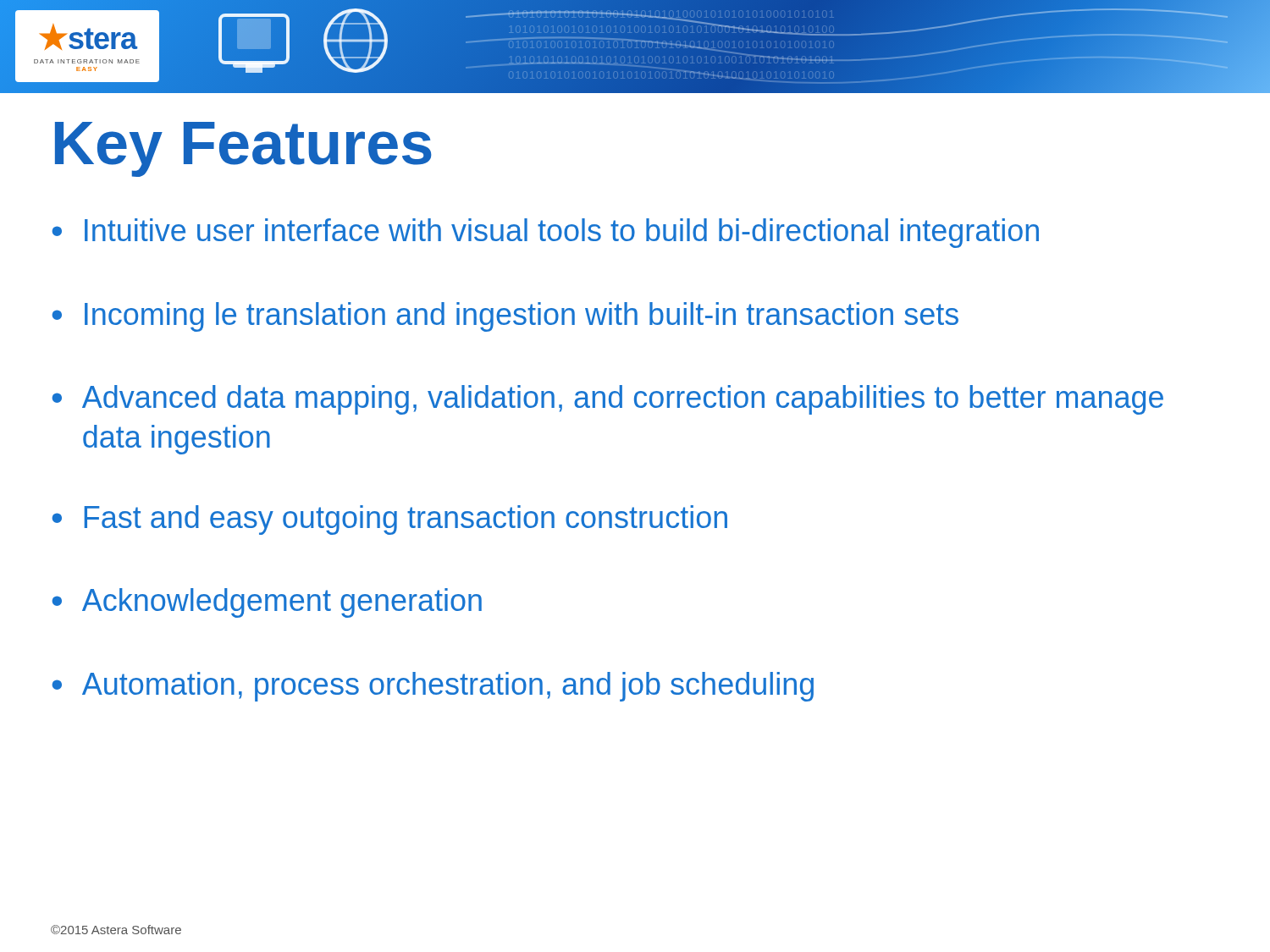Find "Key Features" on this page
The width and height of the screenshot is (1270, 952).
pyautogui.click(x=242, y=144)
